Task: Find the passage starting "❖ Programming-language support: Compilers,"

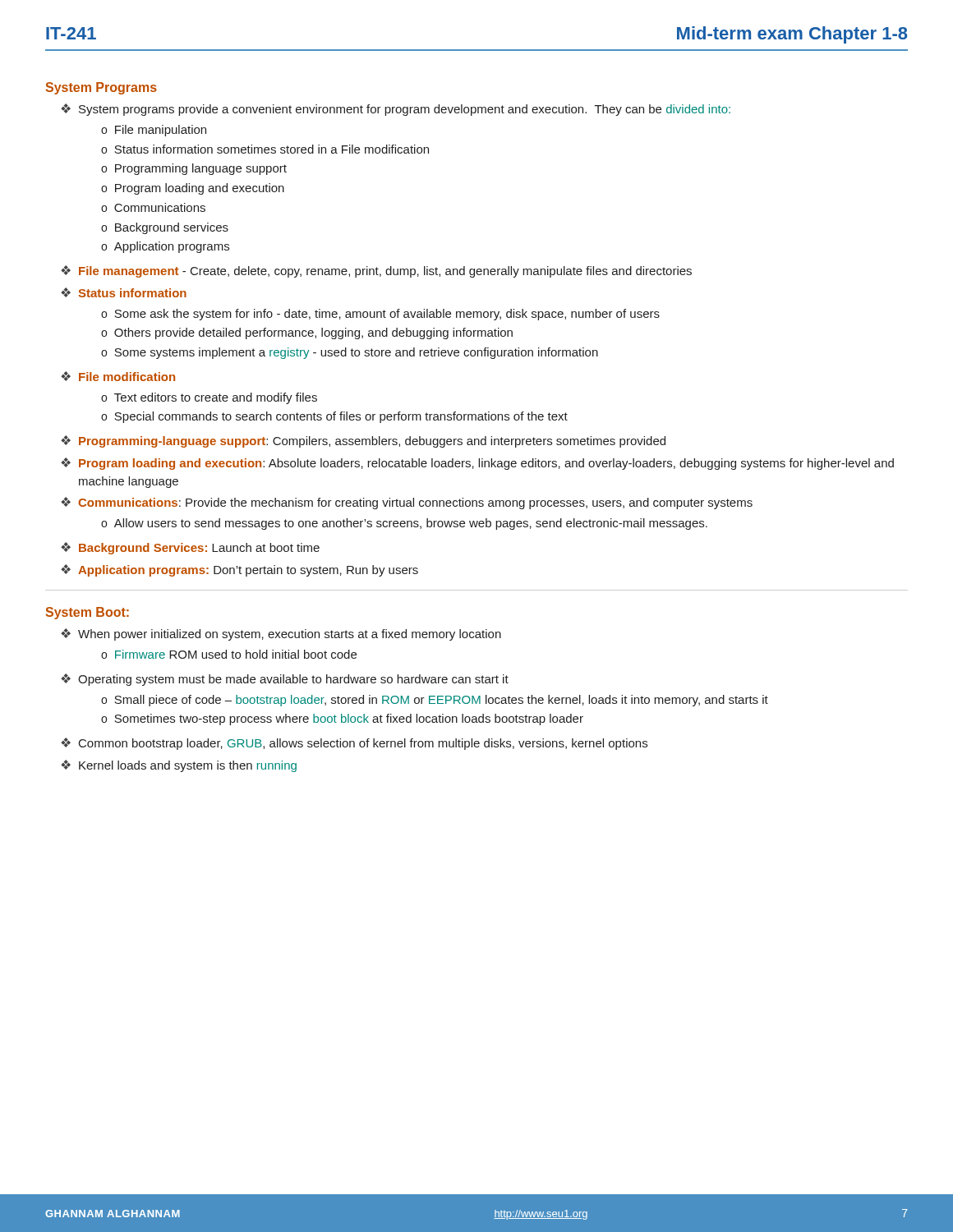Action: (484, 441)
